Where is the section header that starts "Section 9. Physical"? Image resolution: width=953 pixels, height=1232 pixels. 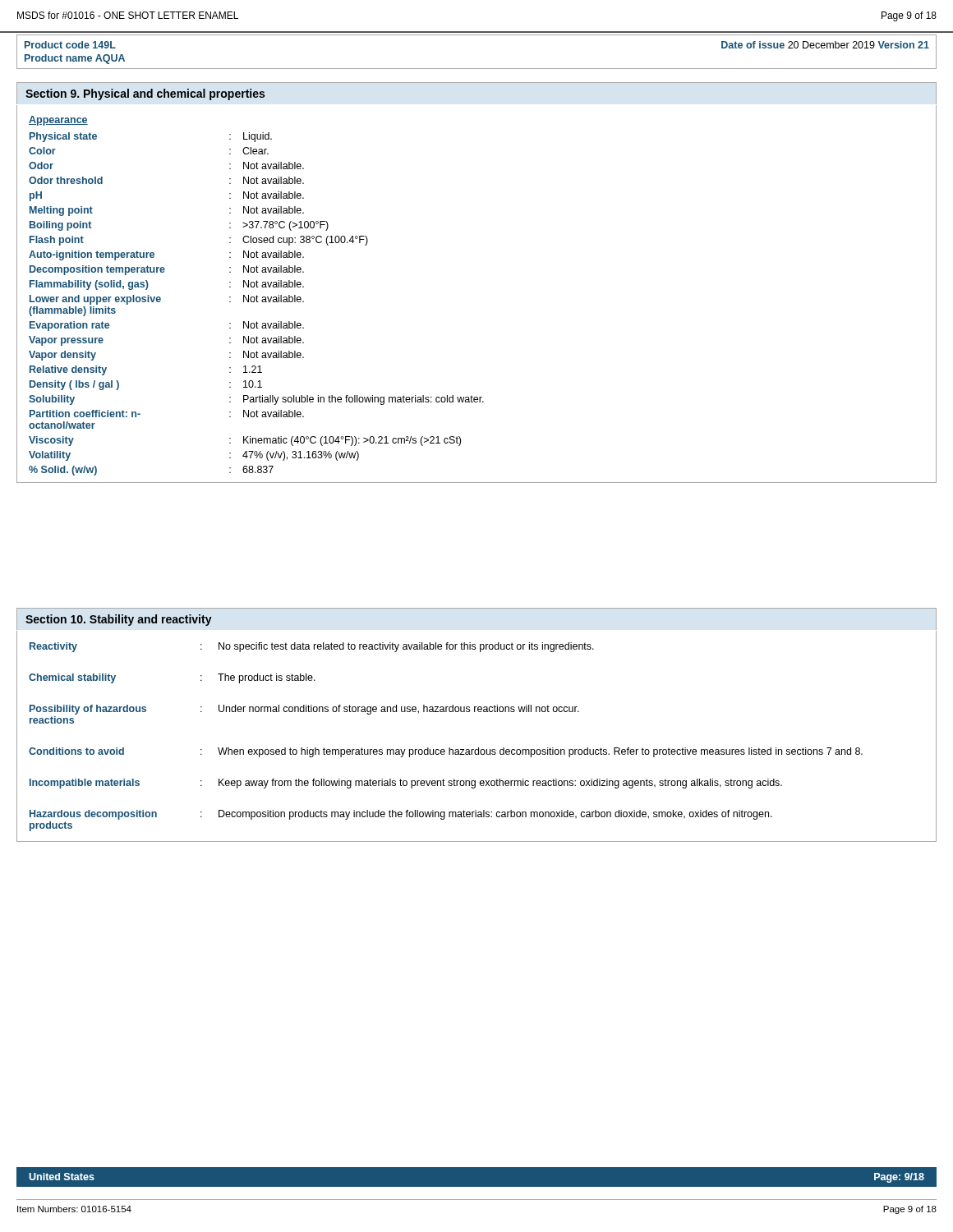(x=145, y=94)
